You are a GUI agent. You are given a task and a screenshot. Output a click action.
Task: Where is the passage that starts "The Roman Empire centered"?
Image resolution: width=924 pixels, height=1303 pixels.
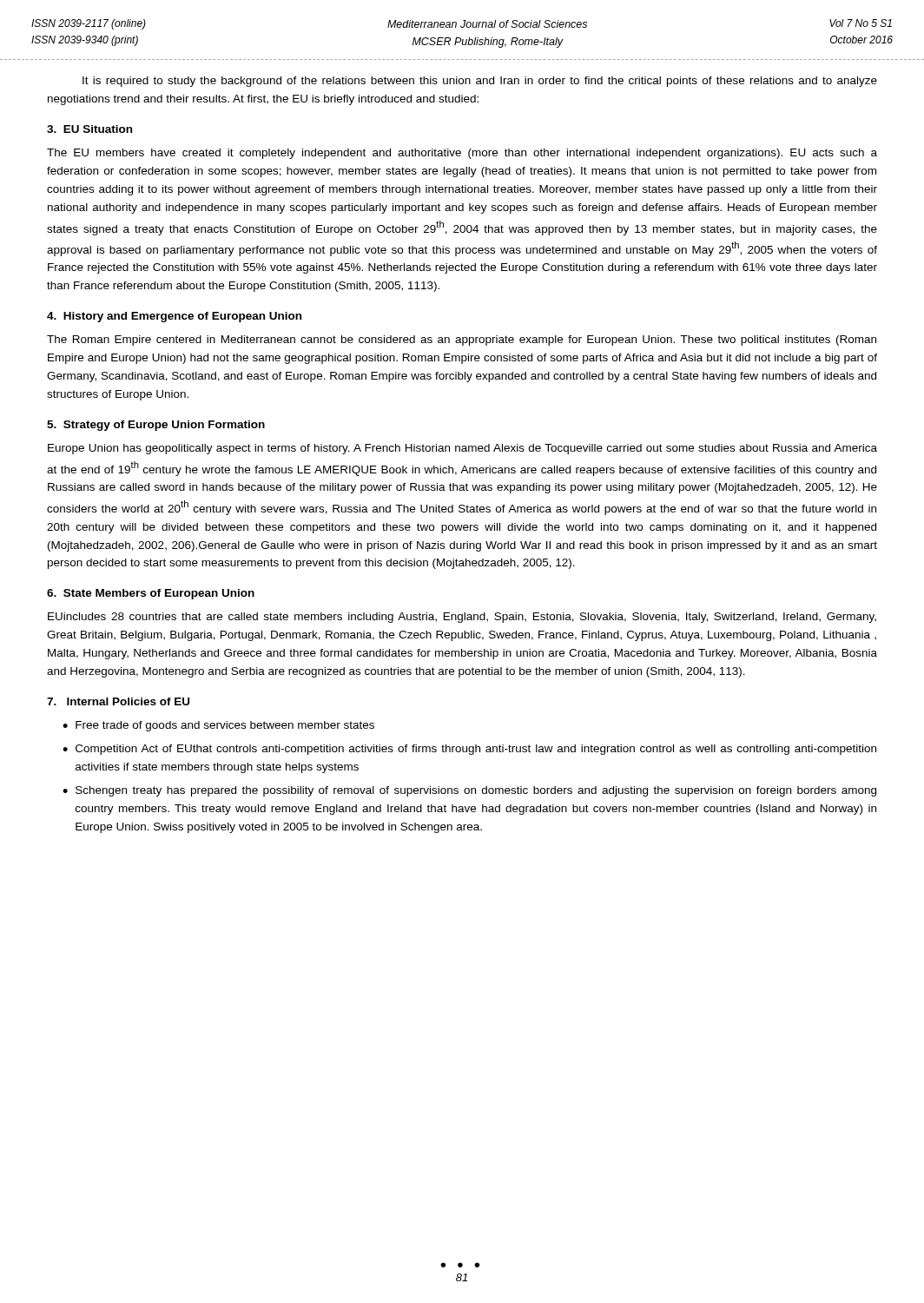[462, 367]
